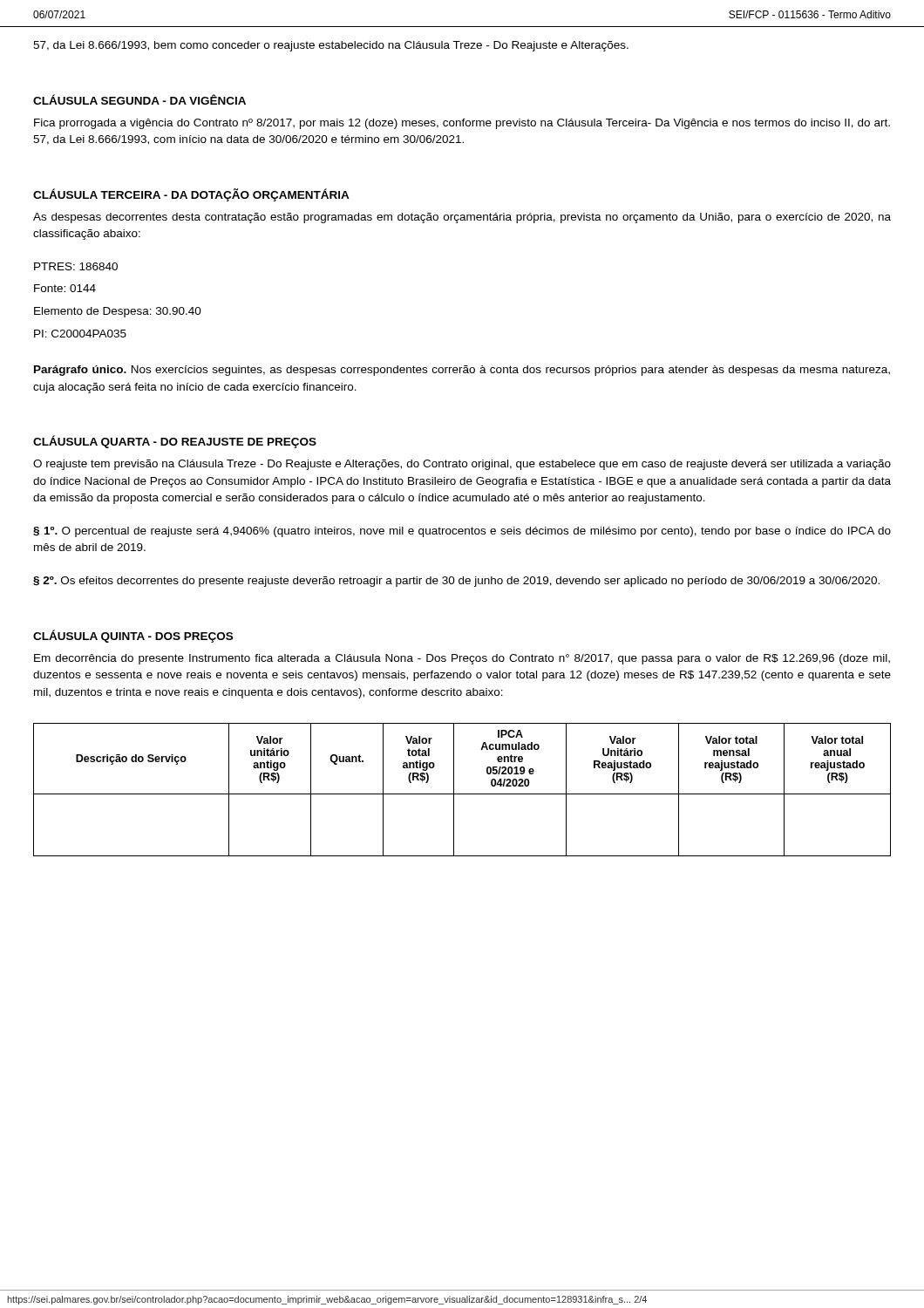Locate the block starting "CLÁUSULA QUARTA -"
This screenshot has width=924, height=1308.
point(175,442)
